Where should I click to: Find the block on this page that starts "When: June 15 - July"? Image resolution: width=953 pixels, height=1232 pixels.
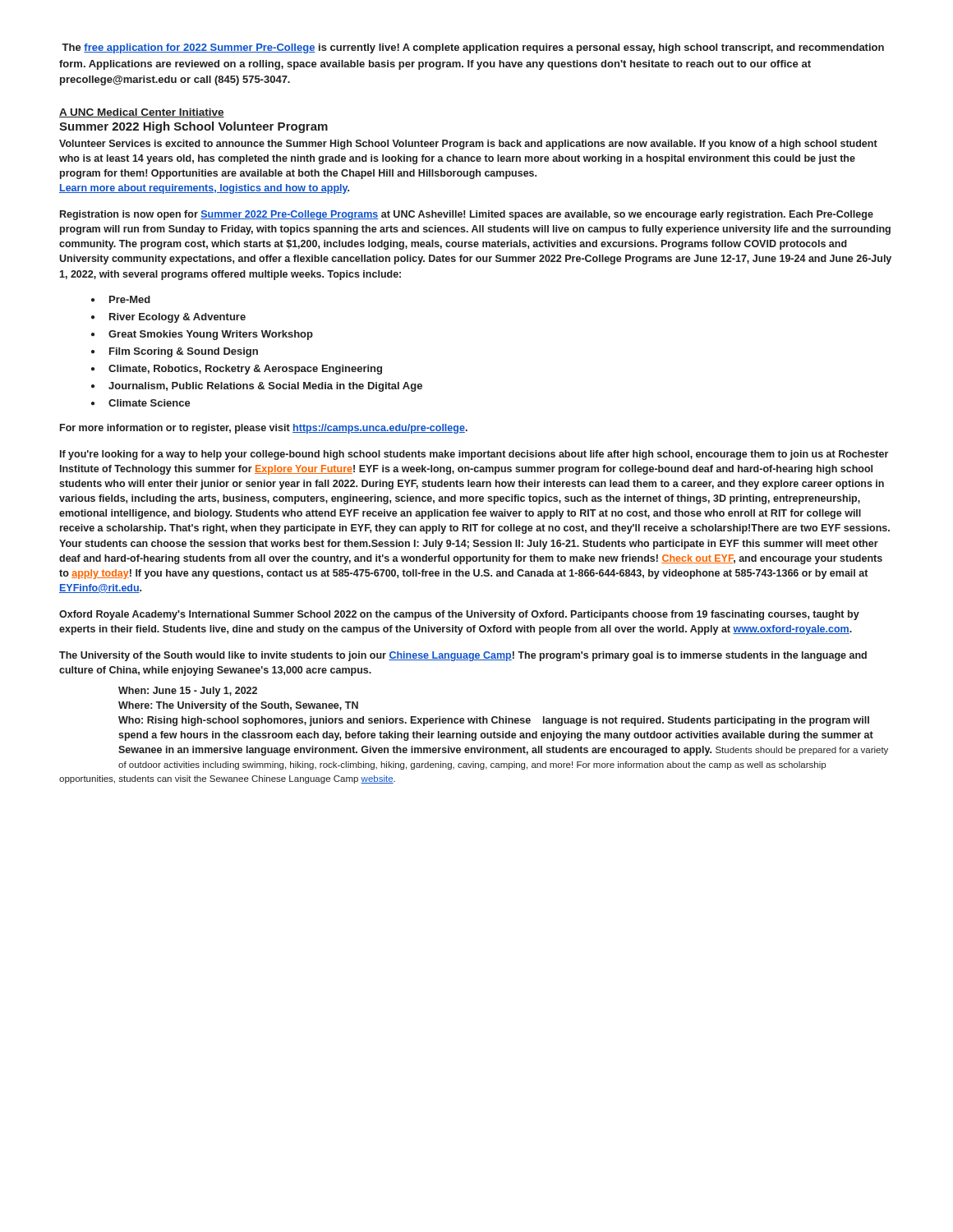[188, 692]
